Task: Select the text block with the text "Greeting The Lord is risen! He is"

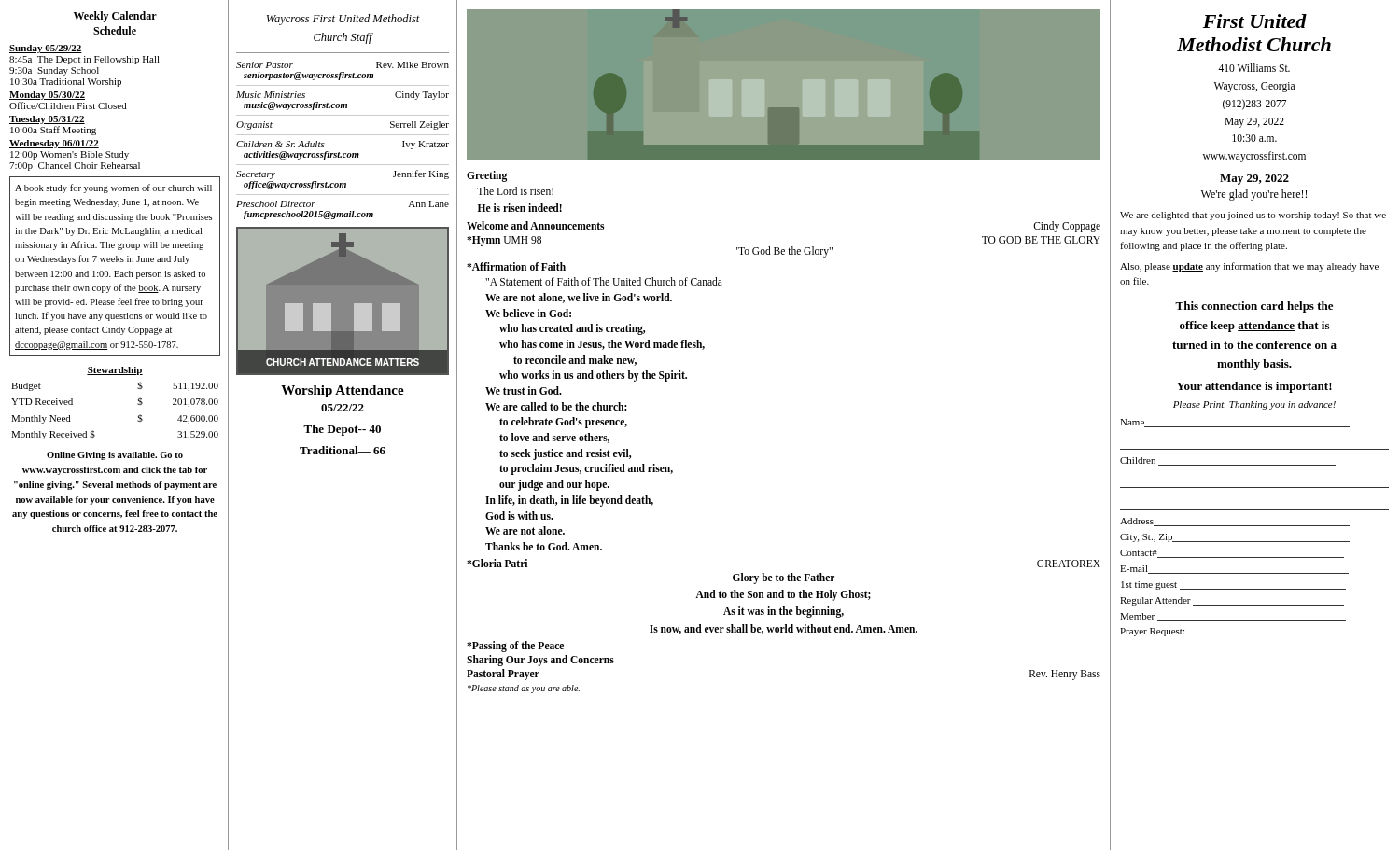Action: coord(514,192)
